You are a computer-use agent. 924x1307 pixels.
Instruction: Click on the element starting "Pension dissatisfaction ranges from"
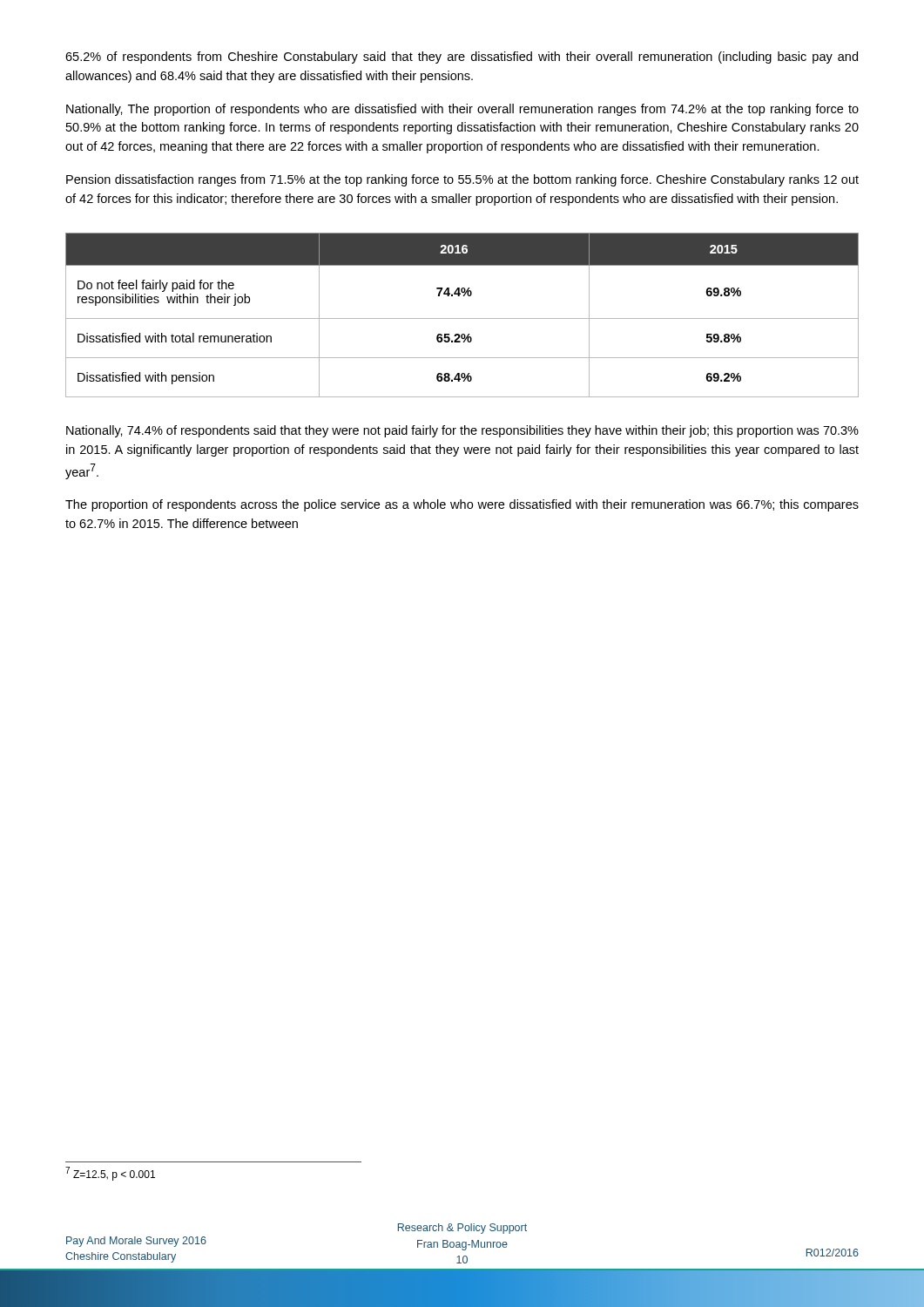pos(462,189)
